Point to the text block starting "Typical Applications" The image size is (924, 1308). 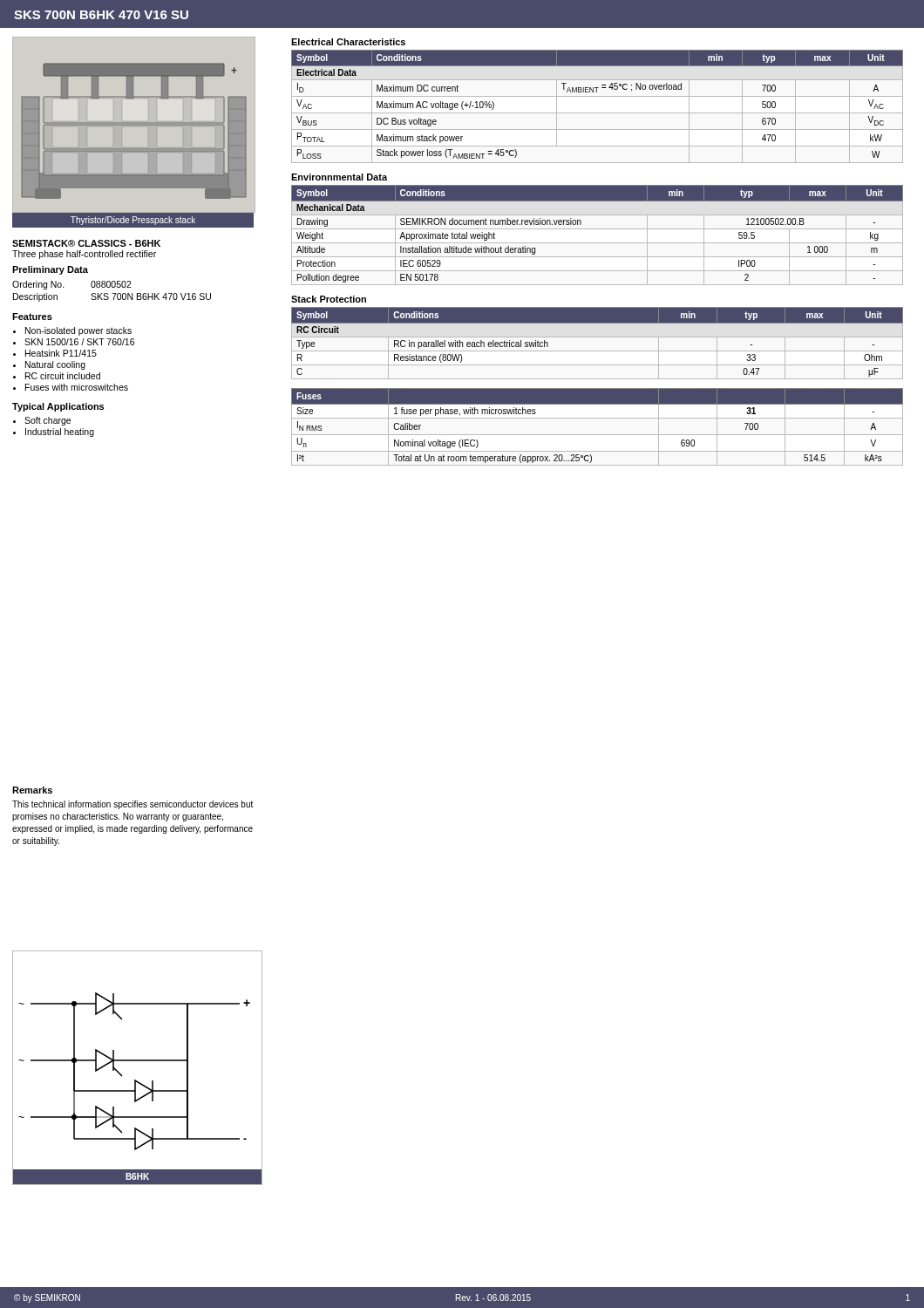pyautogui.click(x=58, y=406)
